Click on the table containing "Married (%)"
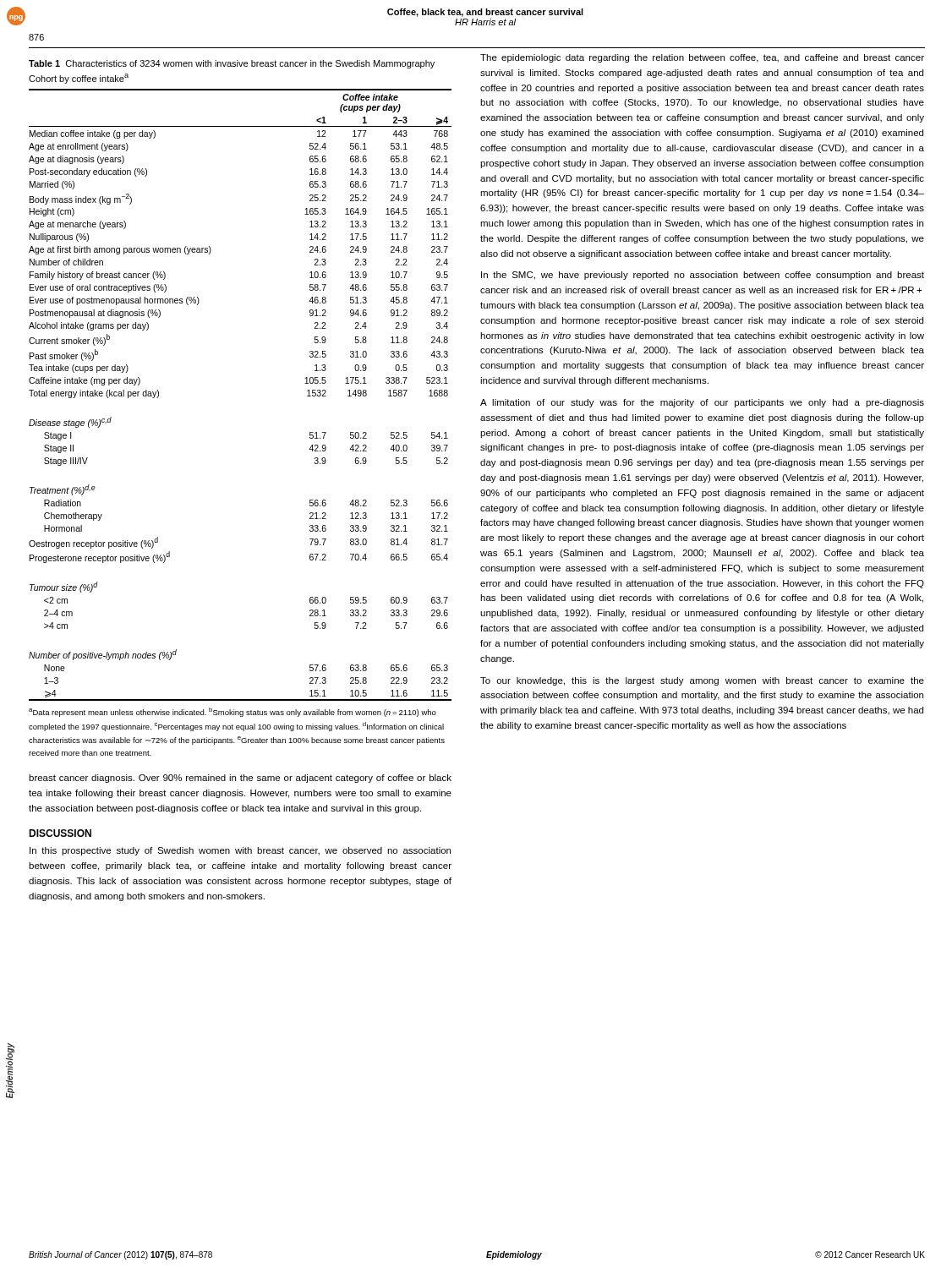The height and width of the screenshot is (1268, 952). tap(240, 395)
